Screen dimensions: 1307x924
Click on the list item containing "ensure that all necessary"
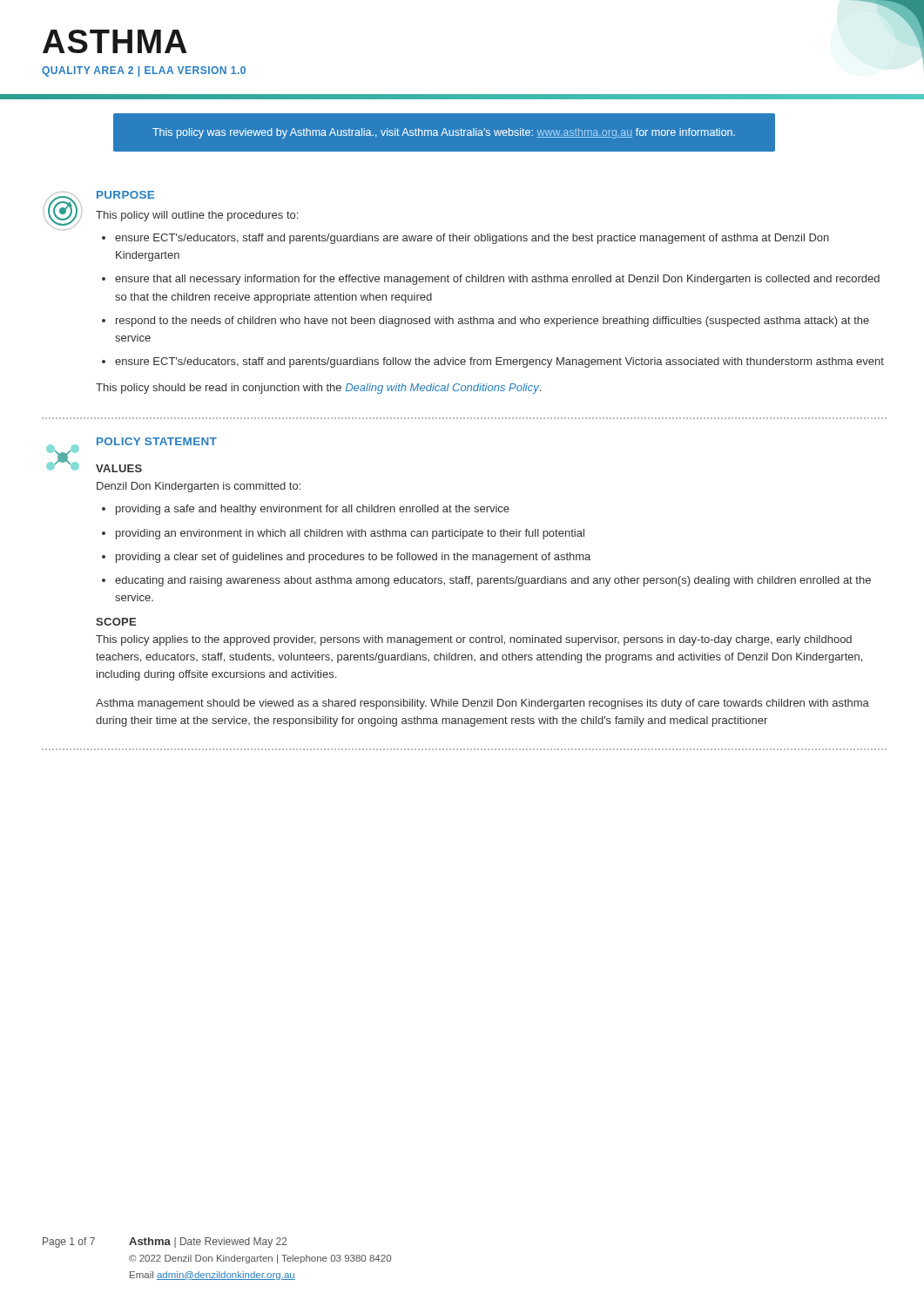pos(497,288)
